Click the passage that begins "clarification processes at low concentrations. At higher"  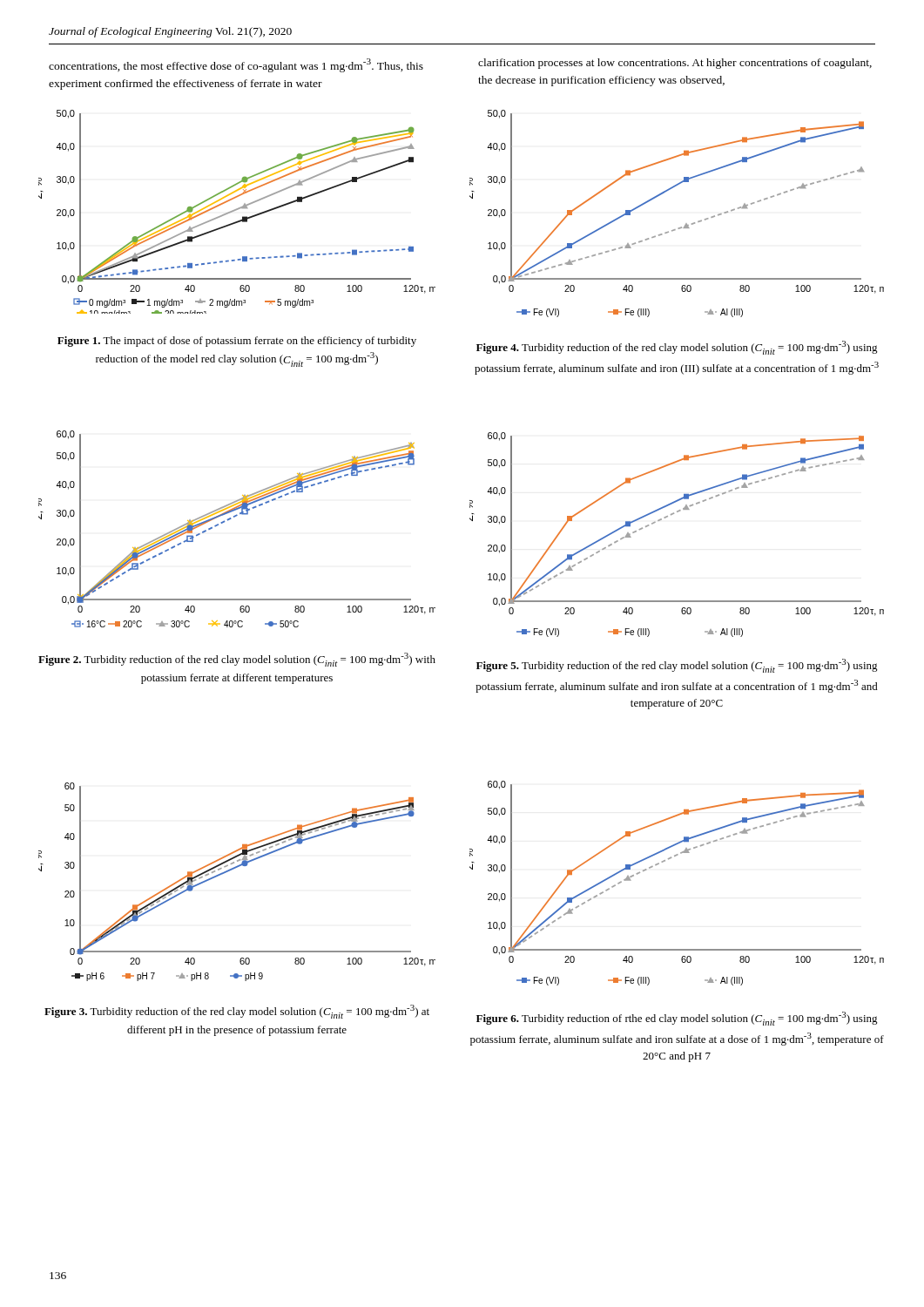[675, 71]
